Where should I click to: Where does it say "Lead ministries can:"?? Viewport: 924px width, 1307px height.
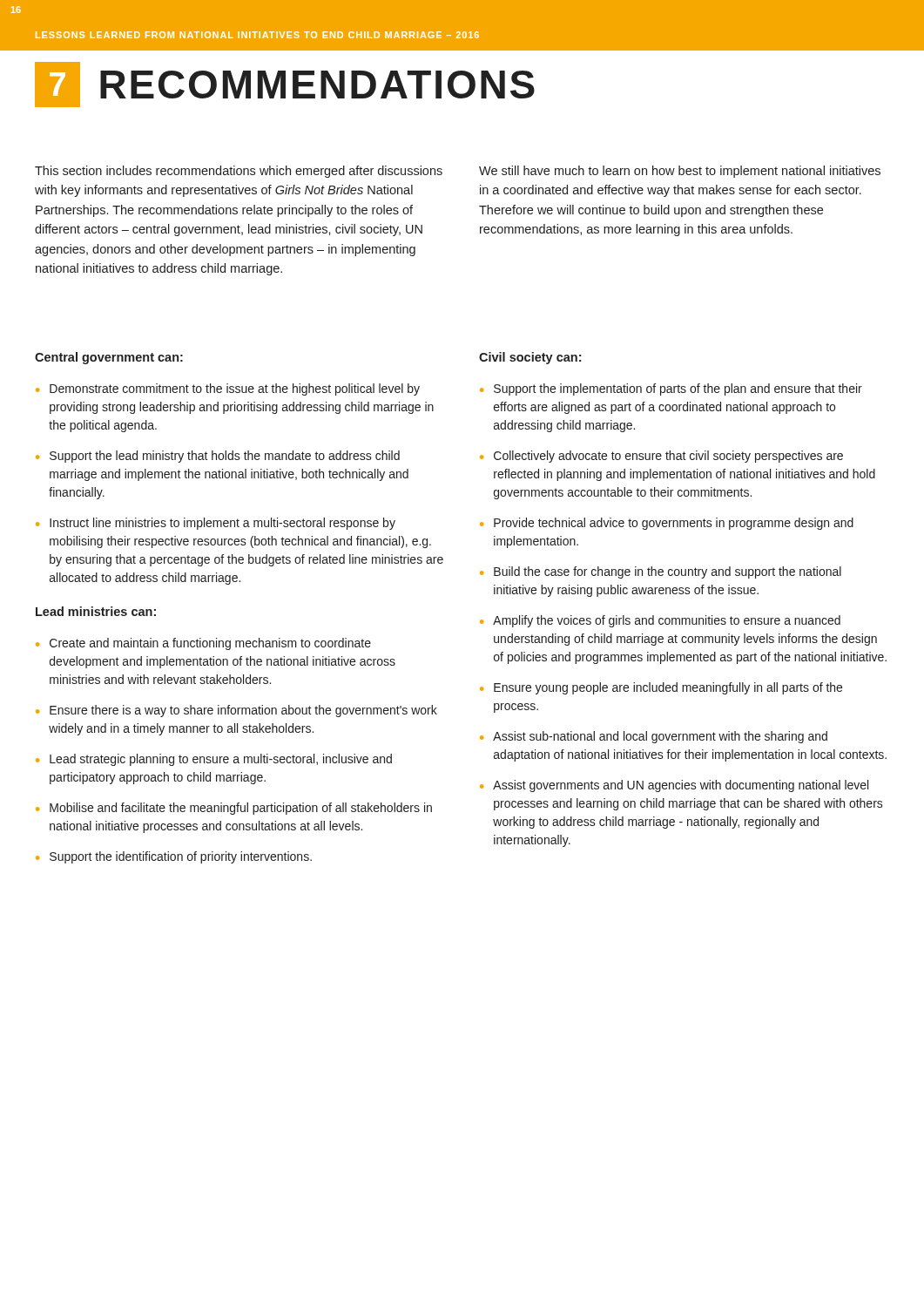(96, 611)
